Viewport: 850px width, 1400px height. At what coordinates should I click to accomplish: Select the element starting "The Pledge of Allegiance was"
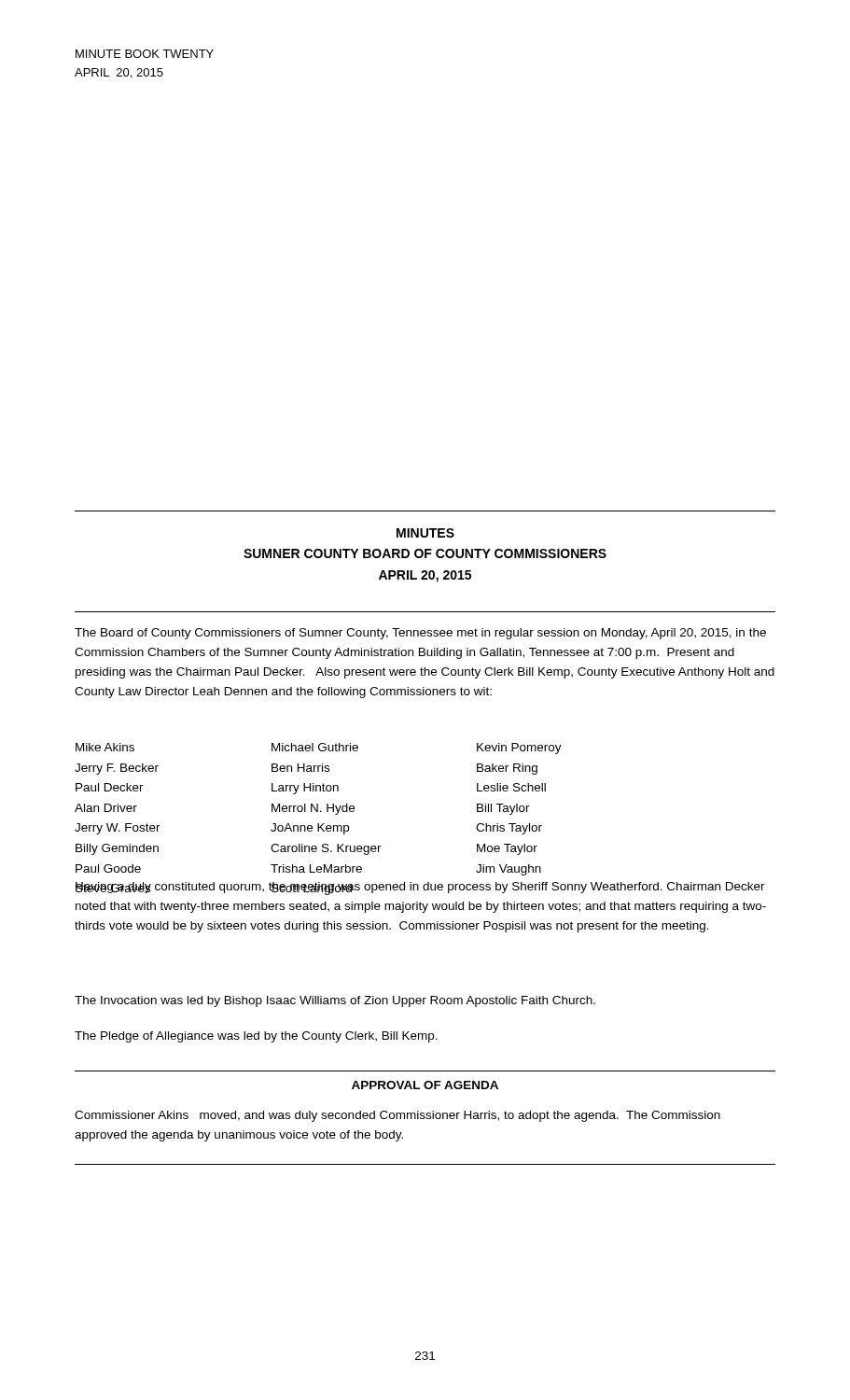256,1036
